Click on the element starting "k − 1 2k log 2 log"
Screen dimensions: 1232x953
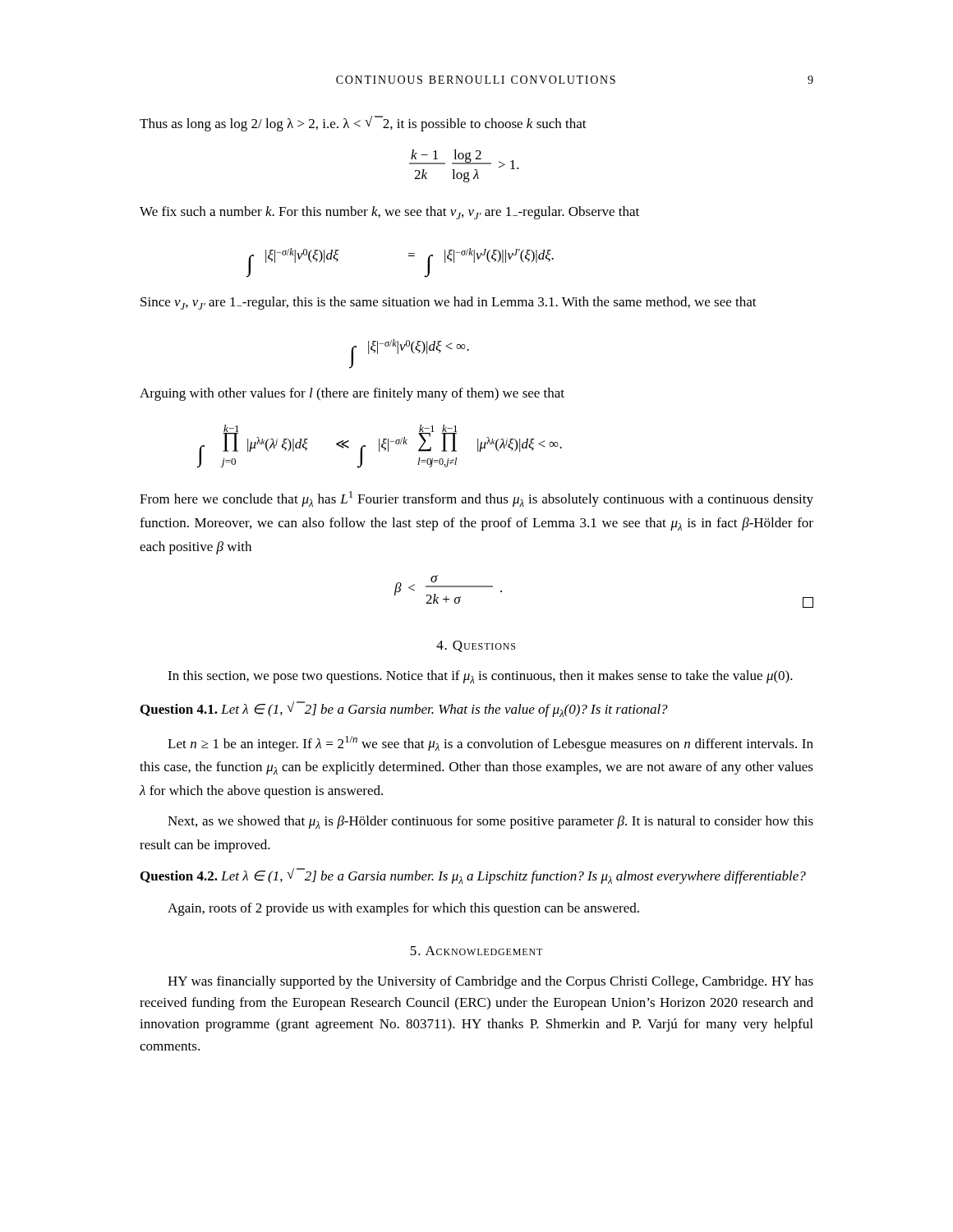pos(476,166)
